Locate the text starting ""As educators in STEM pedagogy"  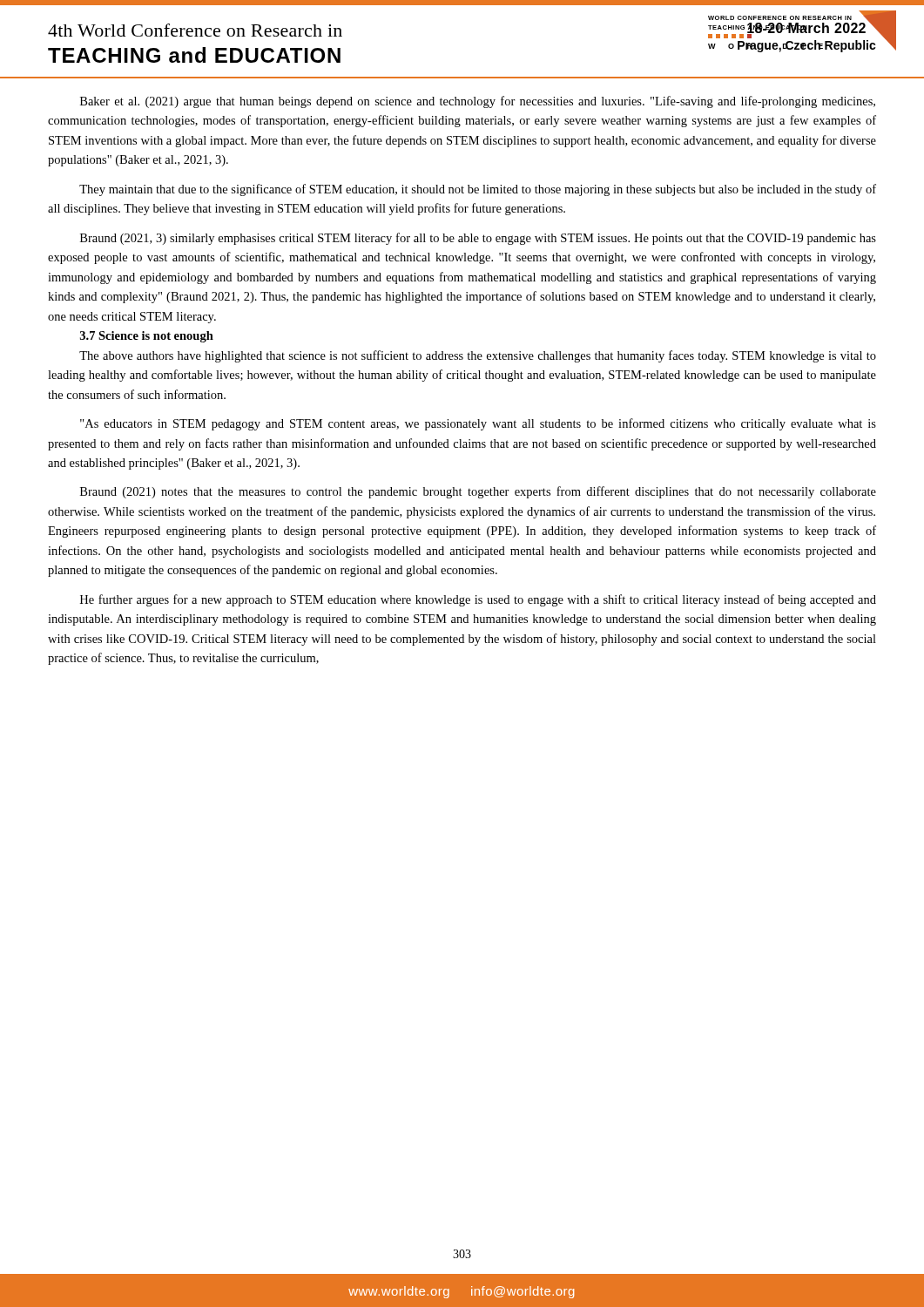coord(462,443)
